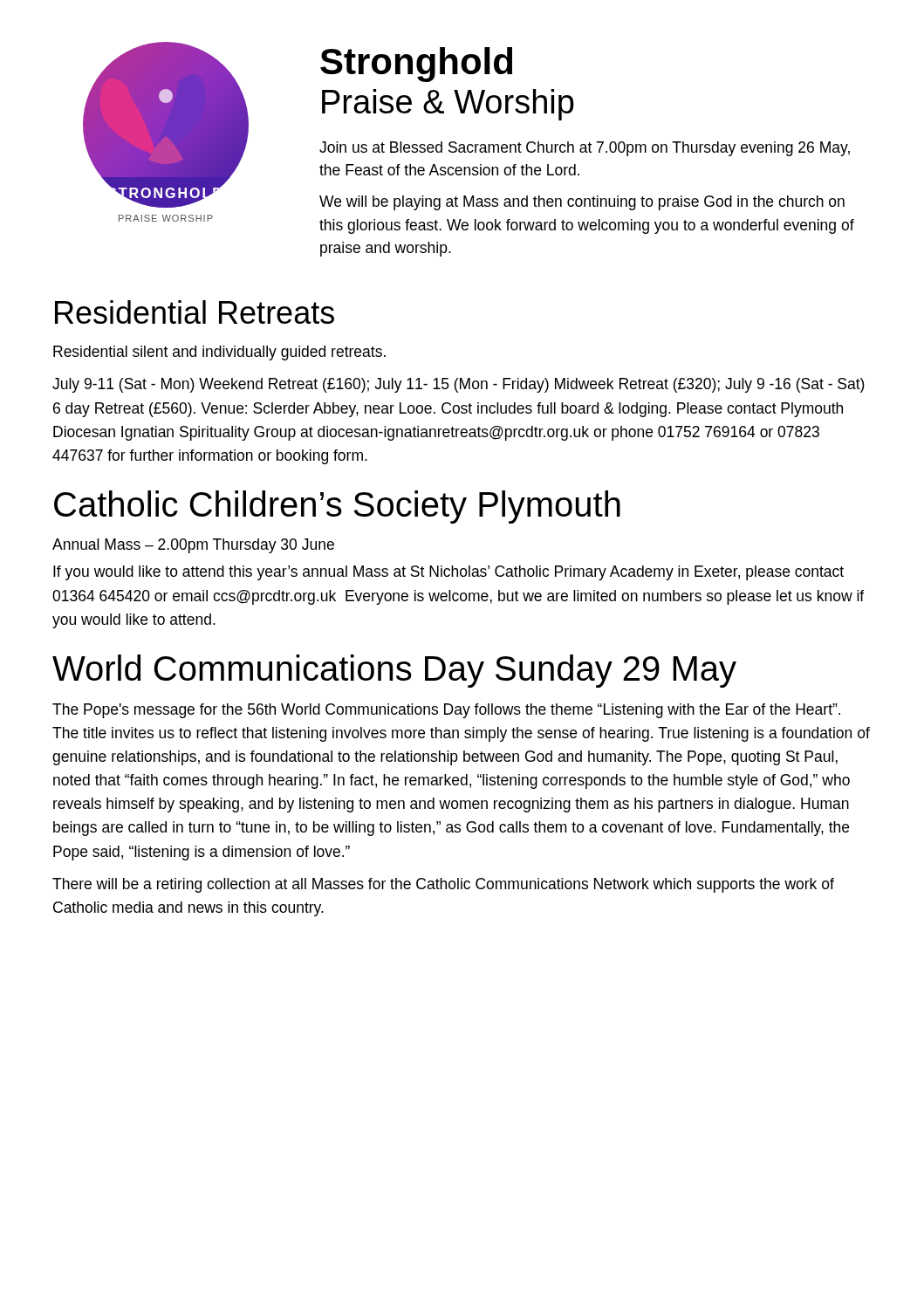
Task: Point to "Catholic Children’s Society Plymouth"
Action: click(x=462, y=504)
